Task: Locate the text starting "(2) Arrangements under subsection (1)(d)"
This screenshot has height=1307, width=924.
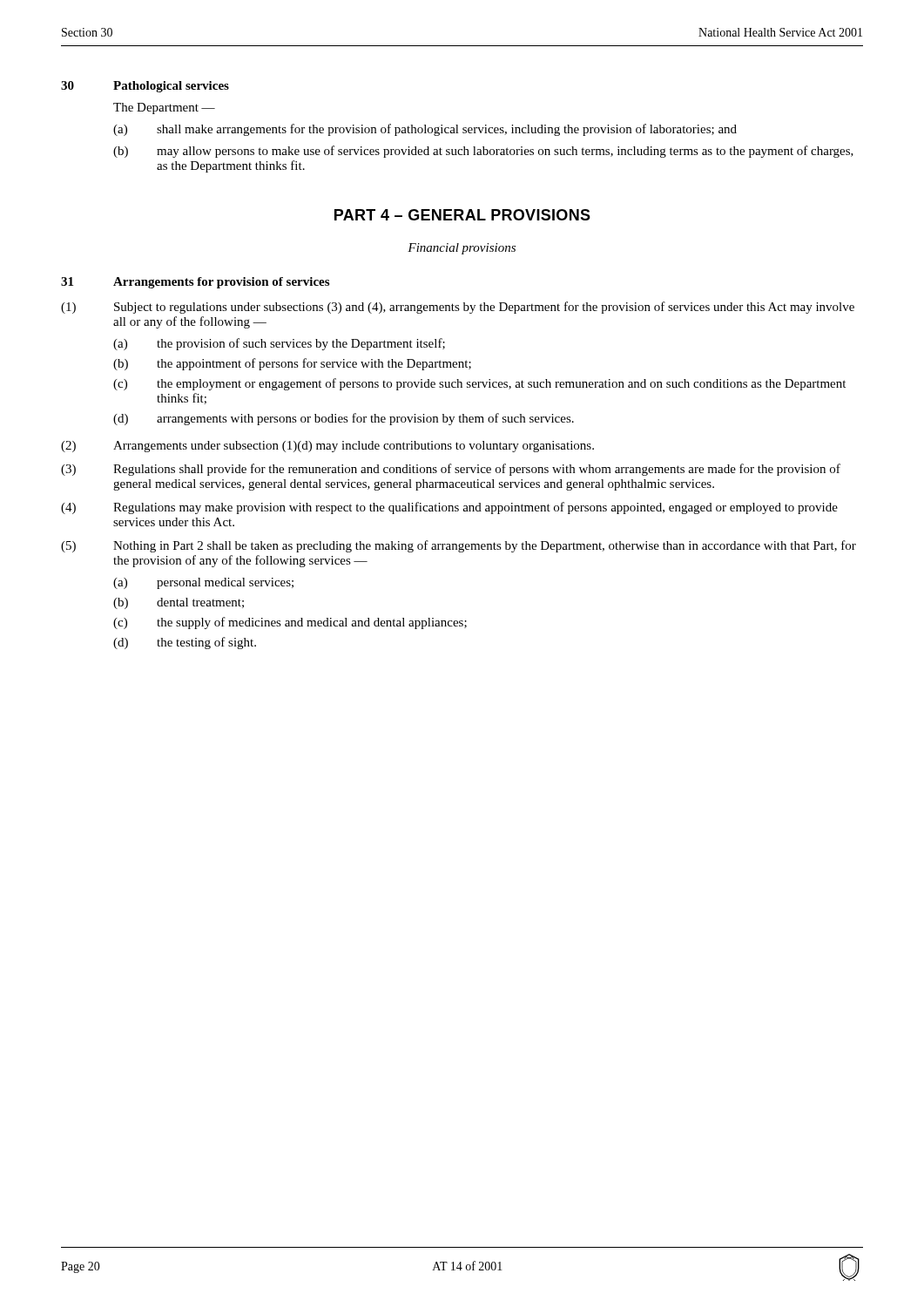Action: 328,446
